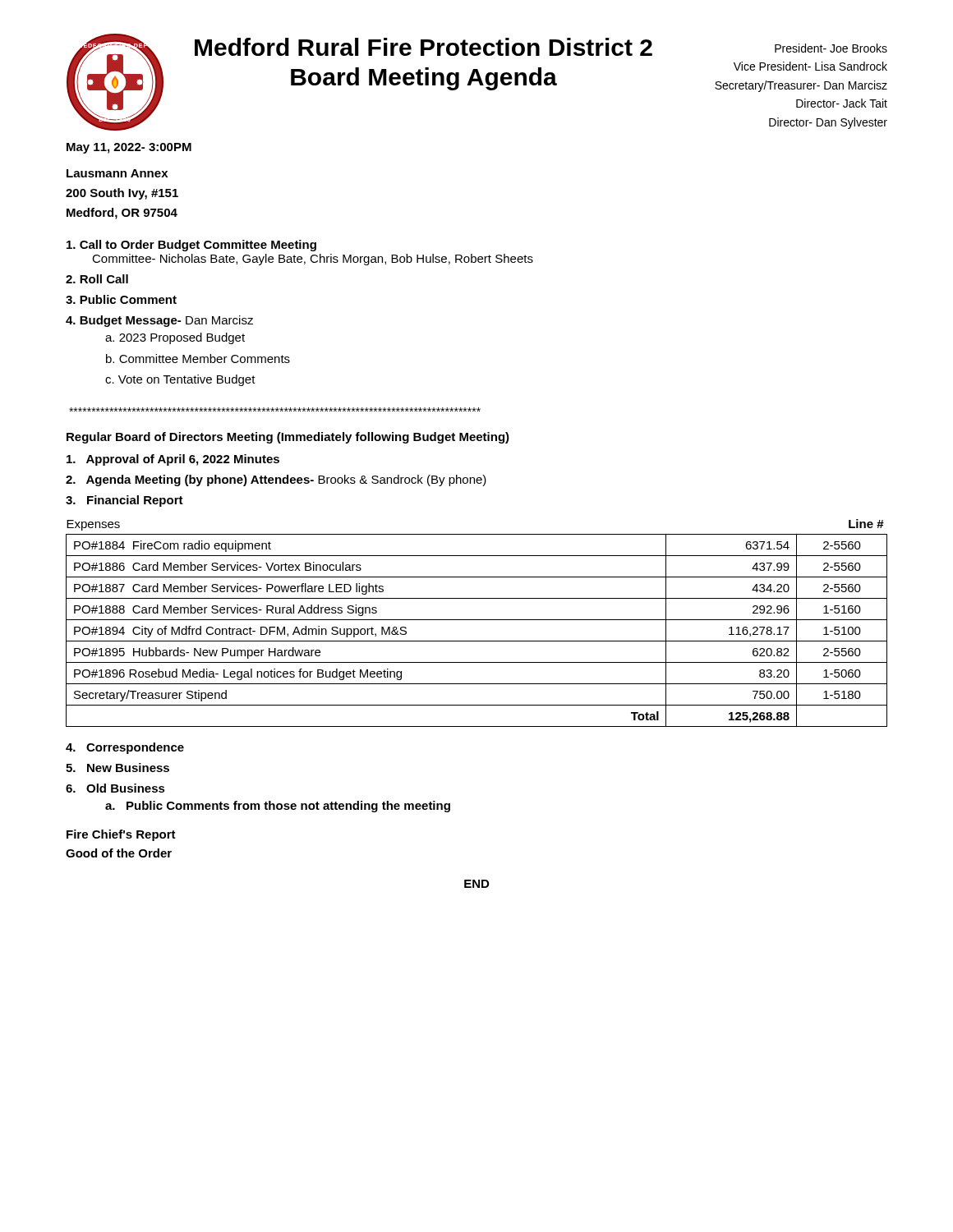Image resolution: width=953 pixels, height=1232 pixels.
Task: Click on the text that reads "May 11, 2022- 3:00PM"
Action: [x=129, y=147]
